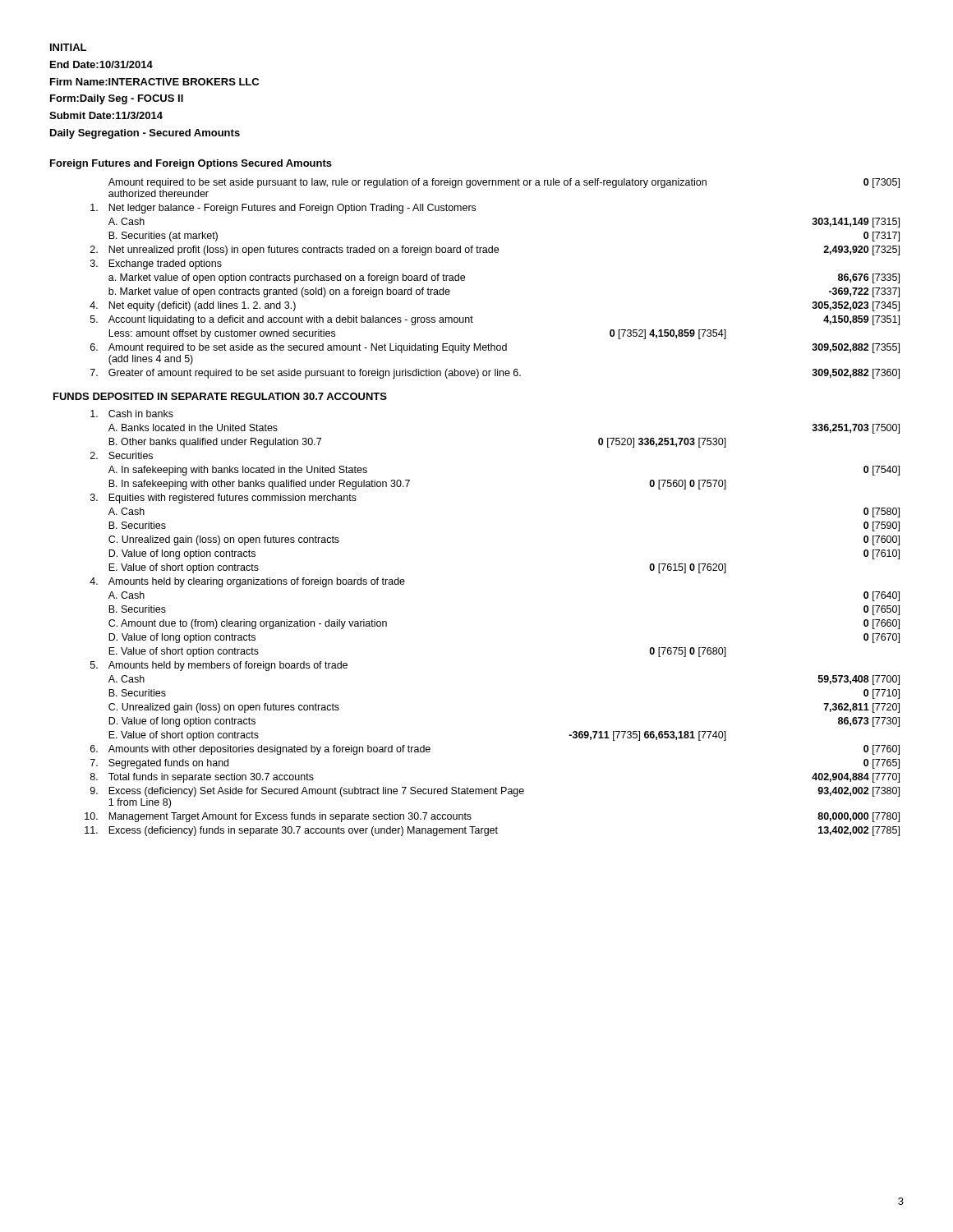Select the list item with the text "Net ledger balance - Foreign Futures"

pos(476,208)
